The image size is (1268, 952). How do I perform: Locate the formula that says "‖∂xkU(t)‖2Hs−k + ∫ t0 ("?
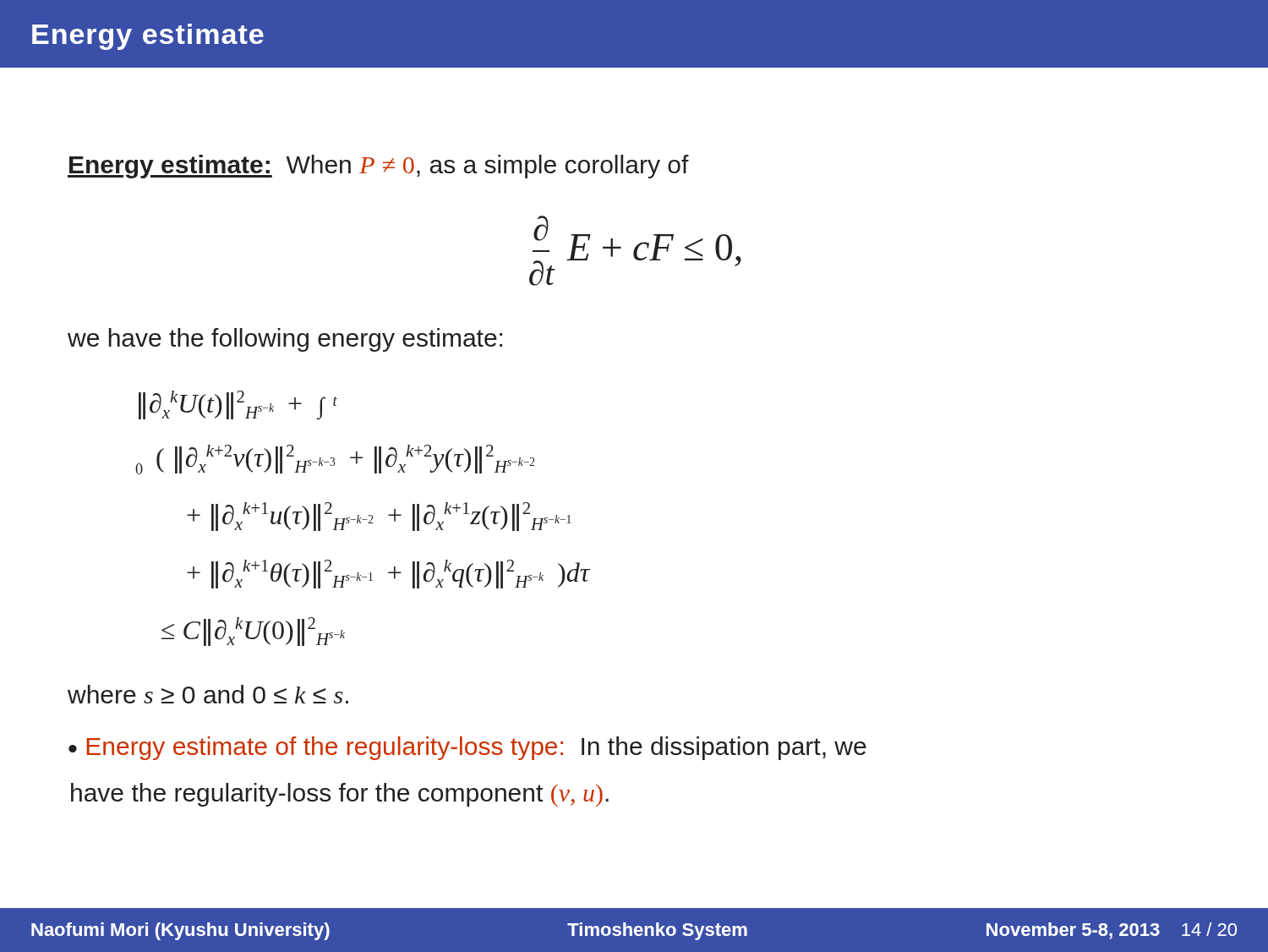point(238,405)
